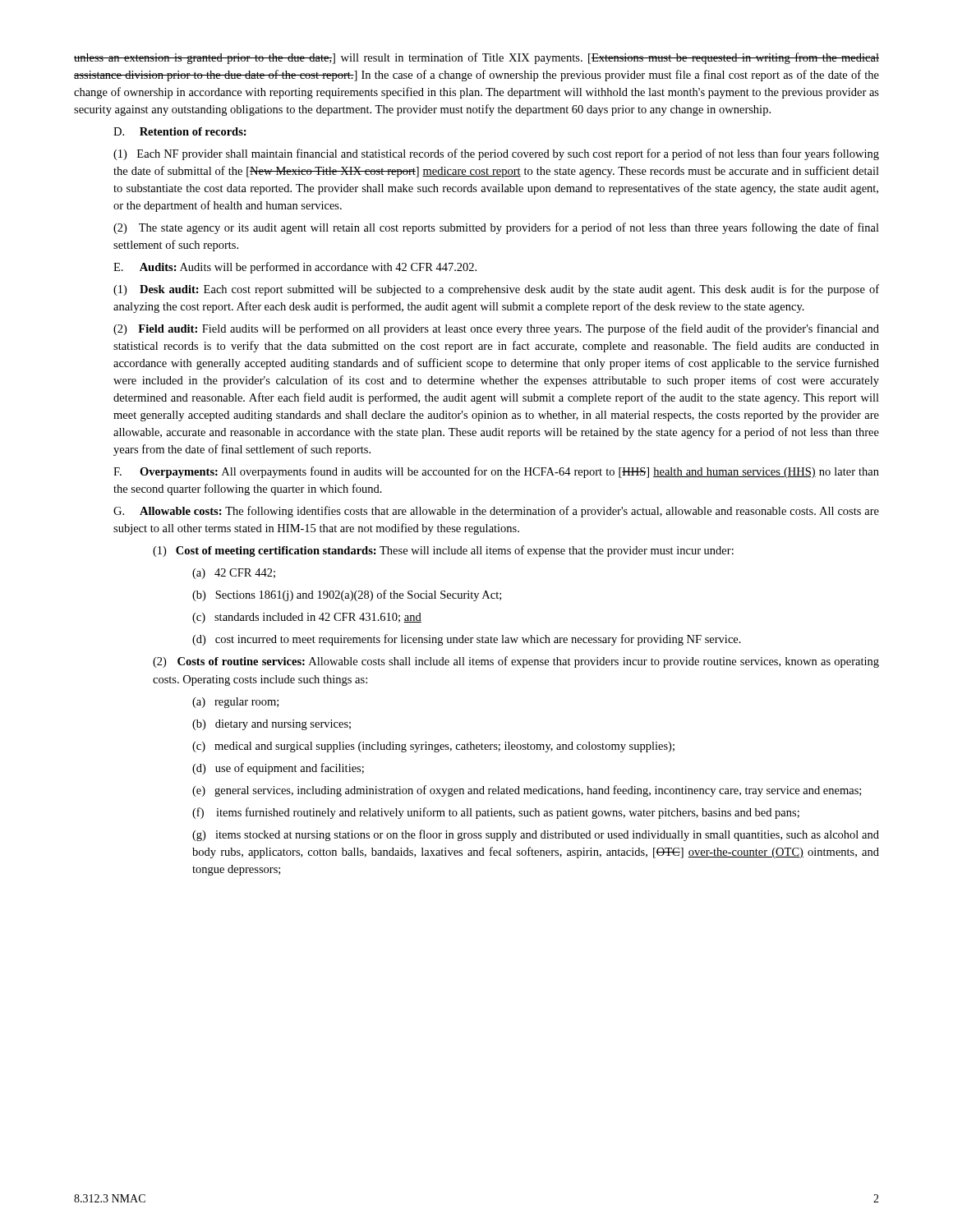The width and height of the screenshot is (953, 1232).
Task: Navigate to the region starting "(2) The state agency or"
Action: pyautogui.click(x=496, y=237)
